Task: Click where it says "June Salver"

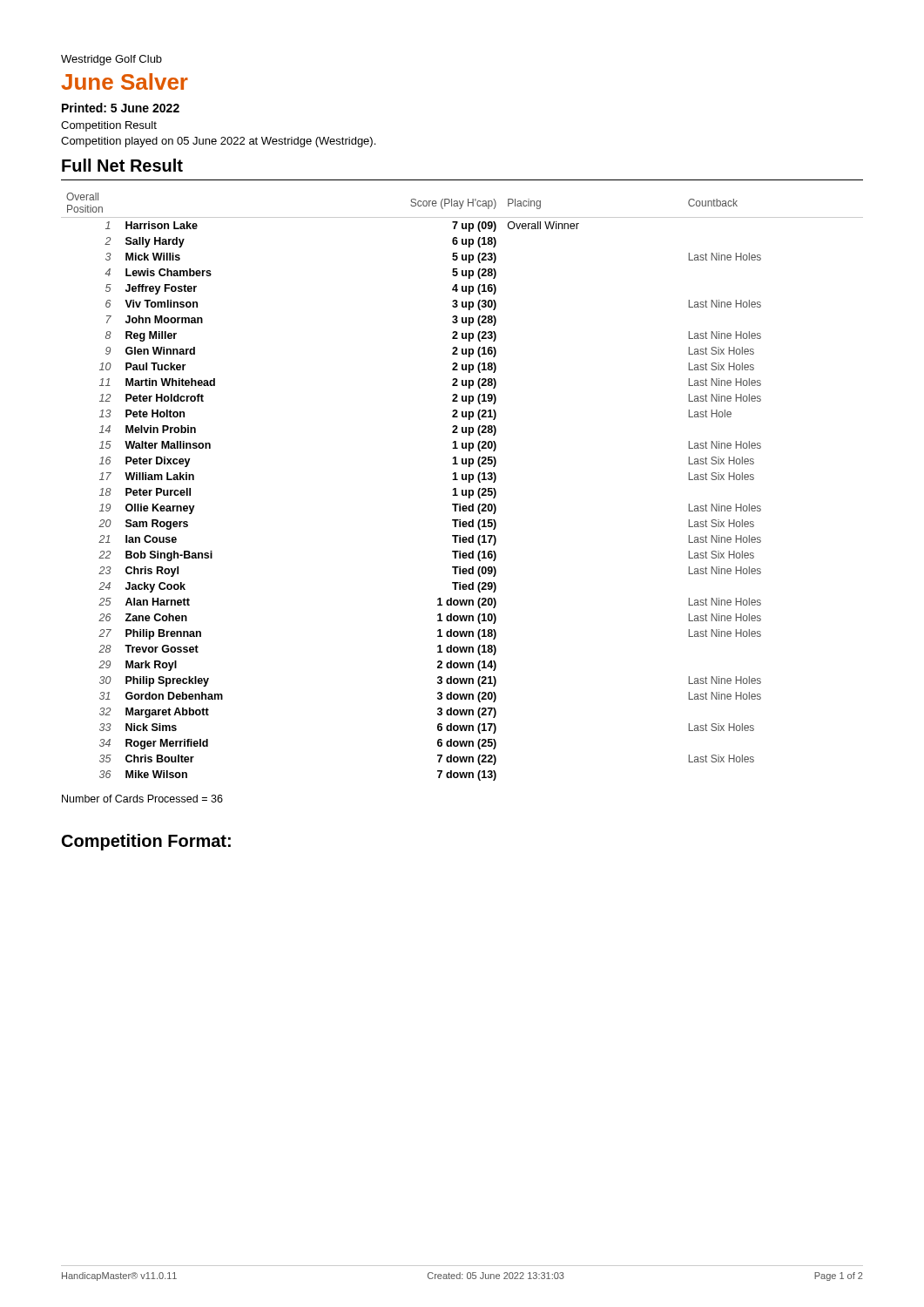Action: (125, 82)
